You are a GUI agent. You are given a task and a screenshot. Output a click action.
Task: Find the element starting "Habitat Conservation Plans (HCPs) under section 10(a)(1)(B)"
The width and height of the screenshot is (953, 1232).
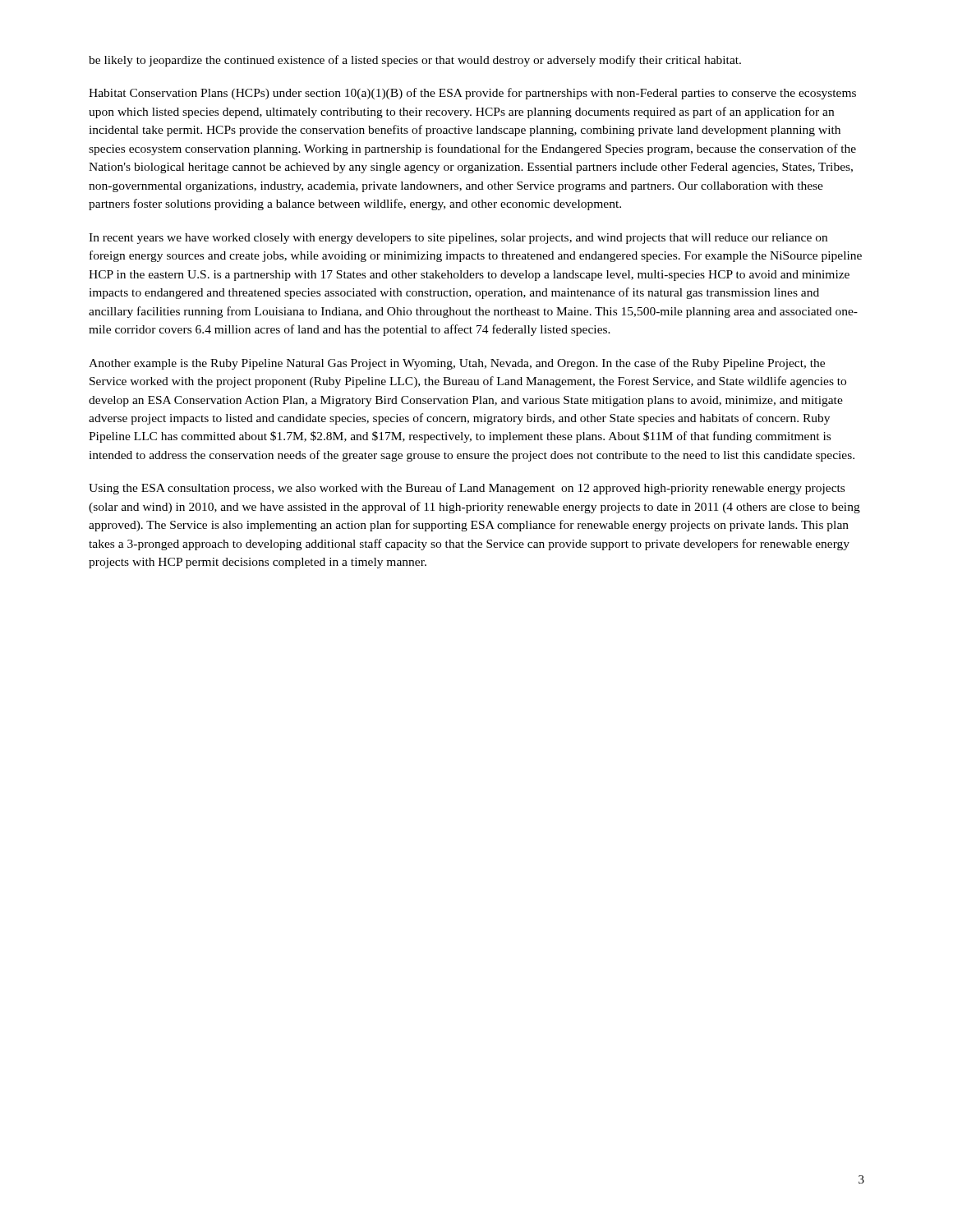point(473,148)
